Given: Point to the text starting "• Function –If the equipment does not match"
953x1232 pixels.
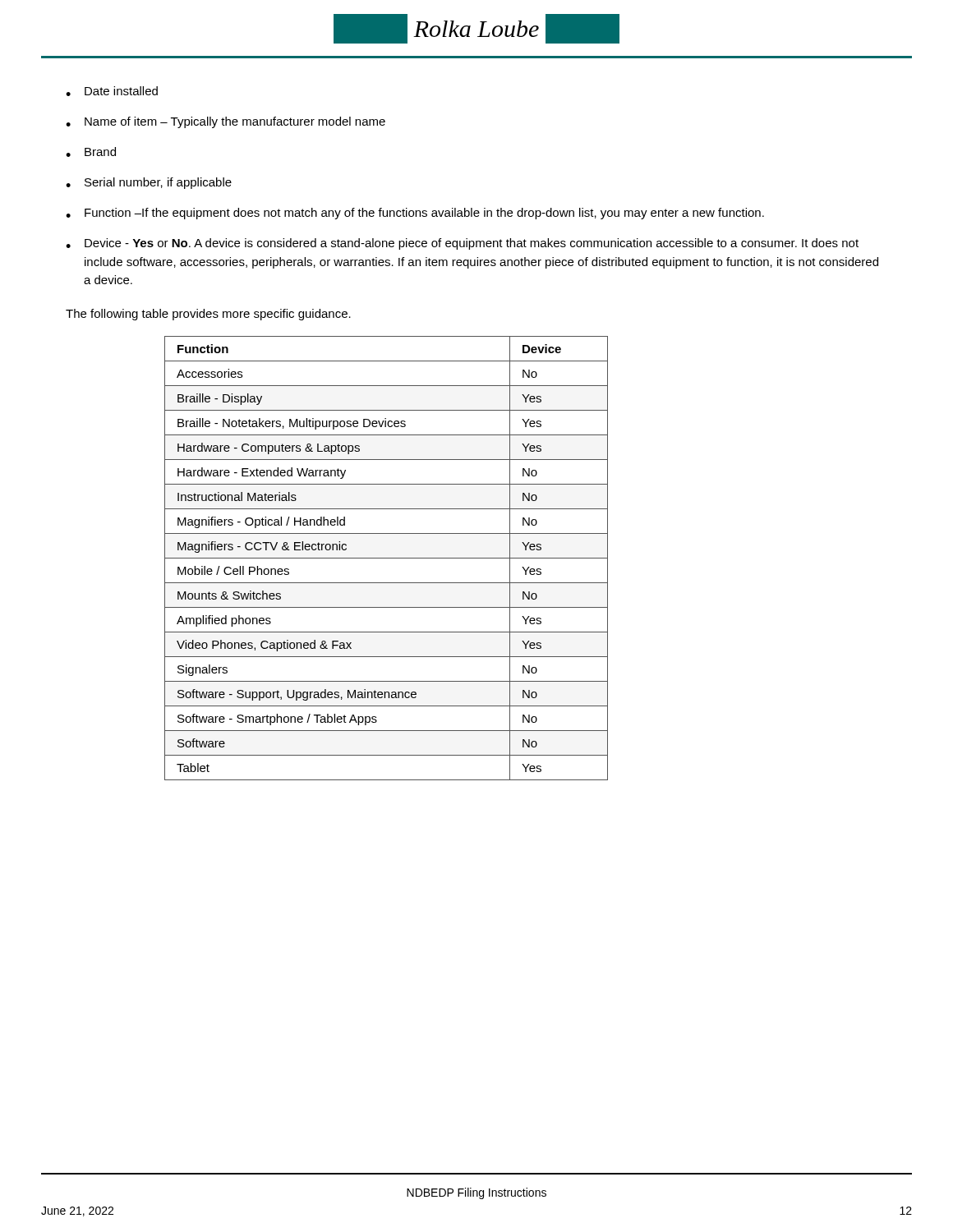Looking at the screenshot, I should (x=472, y=216).
